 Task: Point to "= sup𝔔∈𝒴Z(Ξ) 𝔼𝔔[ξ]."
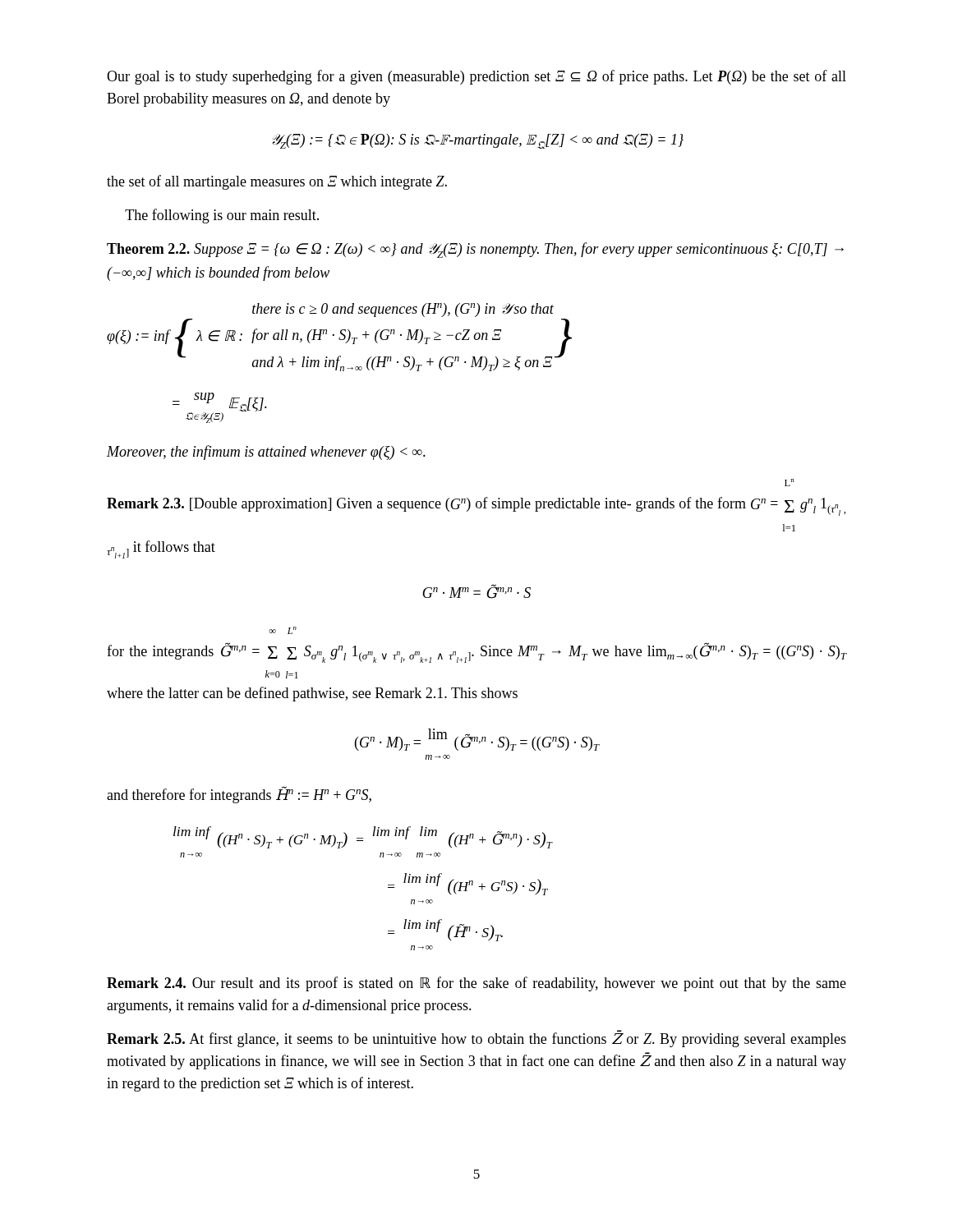pos(212,405)
